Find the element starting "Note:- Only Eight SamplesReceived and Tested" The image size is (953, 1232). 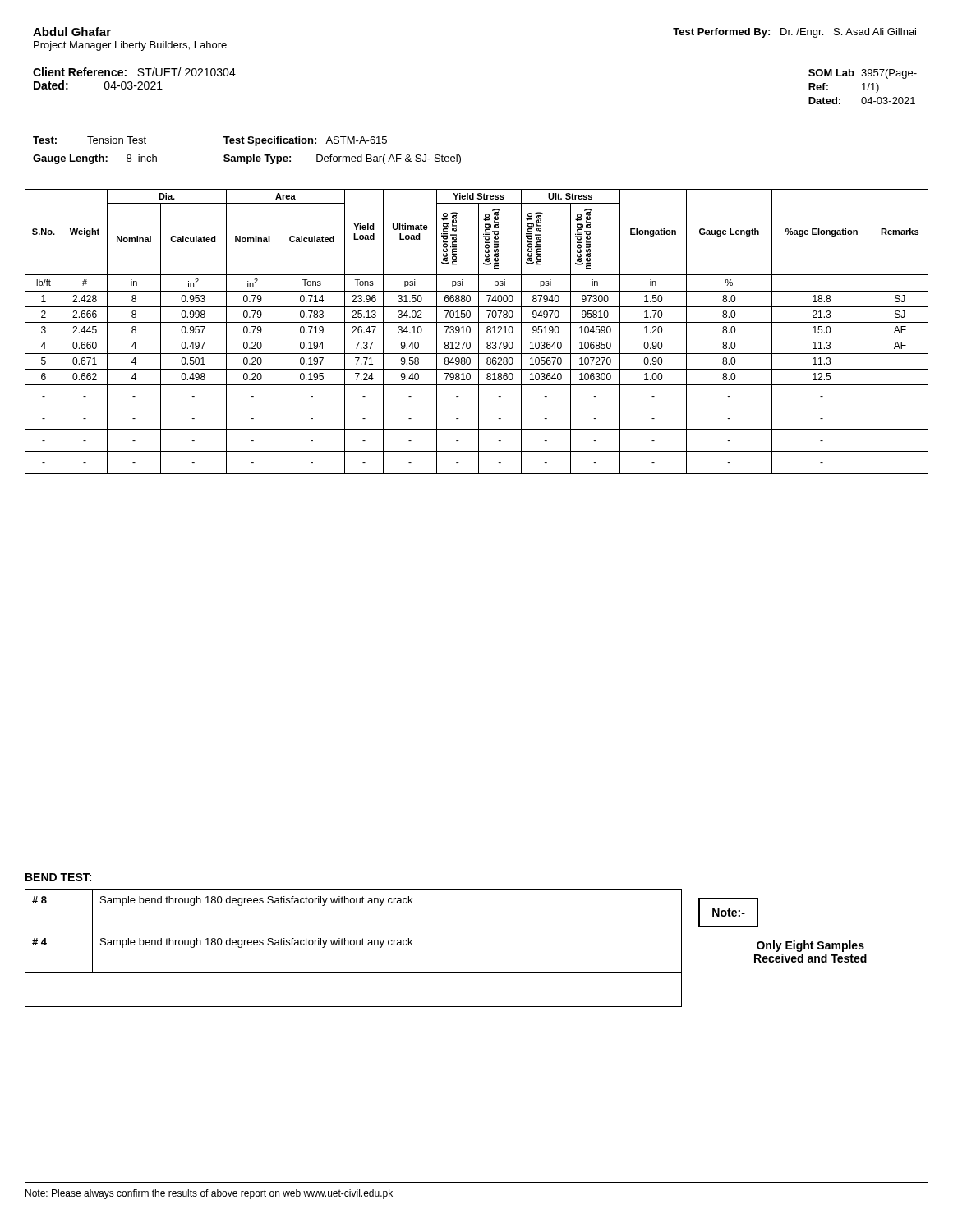810,931
